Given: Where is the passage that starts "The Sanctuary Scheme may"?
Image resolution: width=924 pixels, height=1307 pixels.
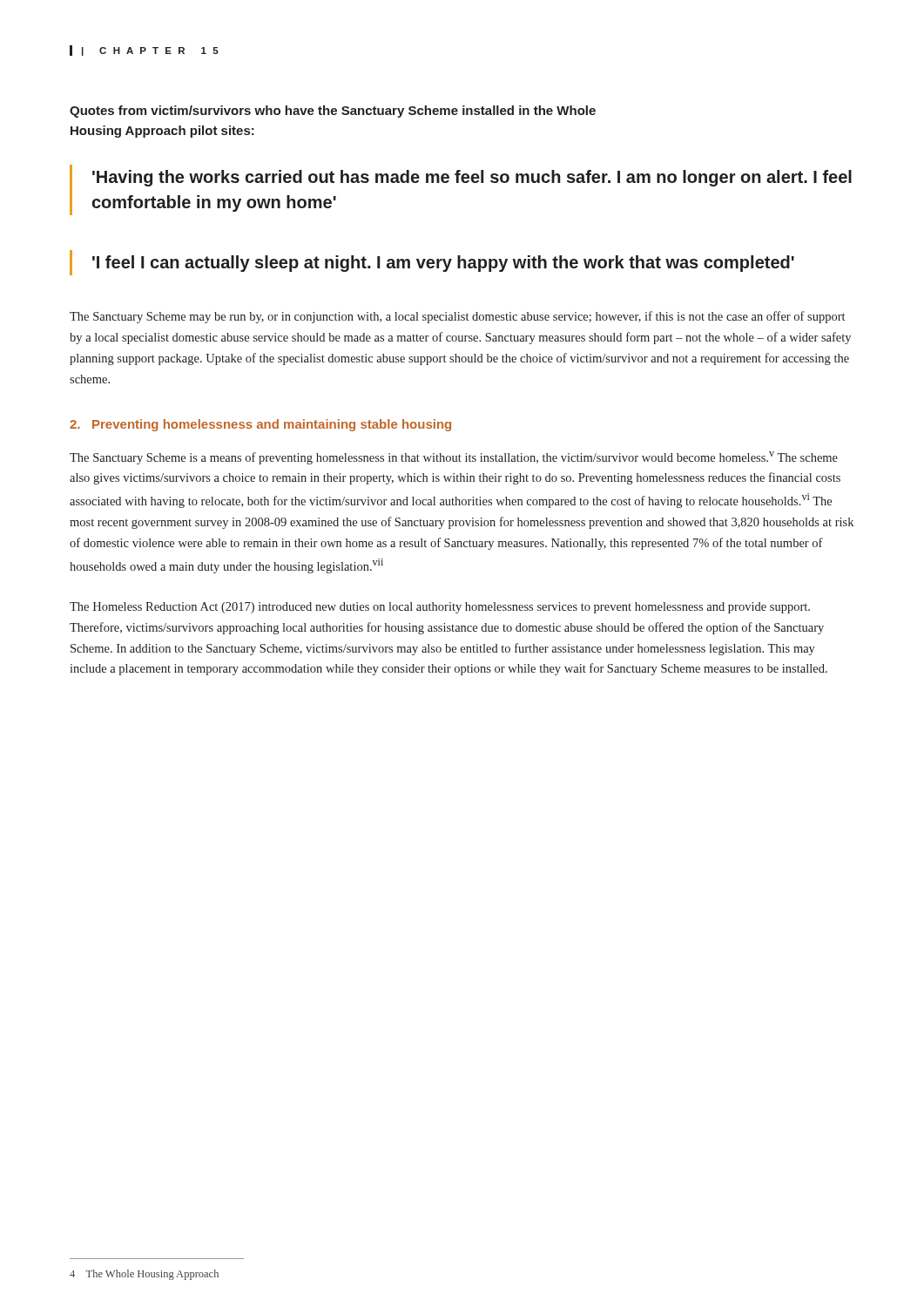Looking at the screenshot, I should coord(460,348).
